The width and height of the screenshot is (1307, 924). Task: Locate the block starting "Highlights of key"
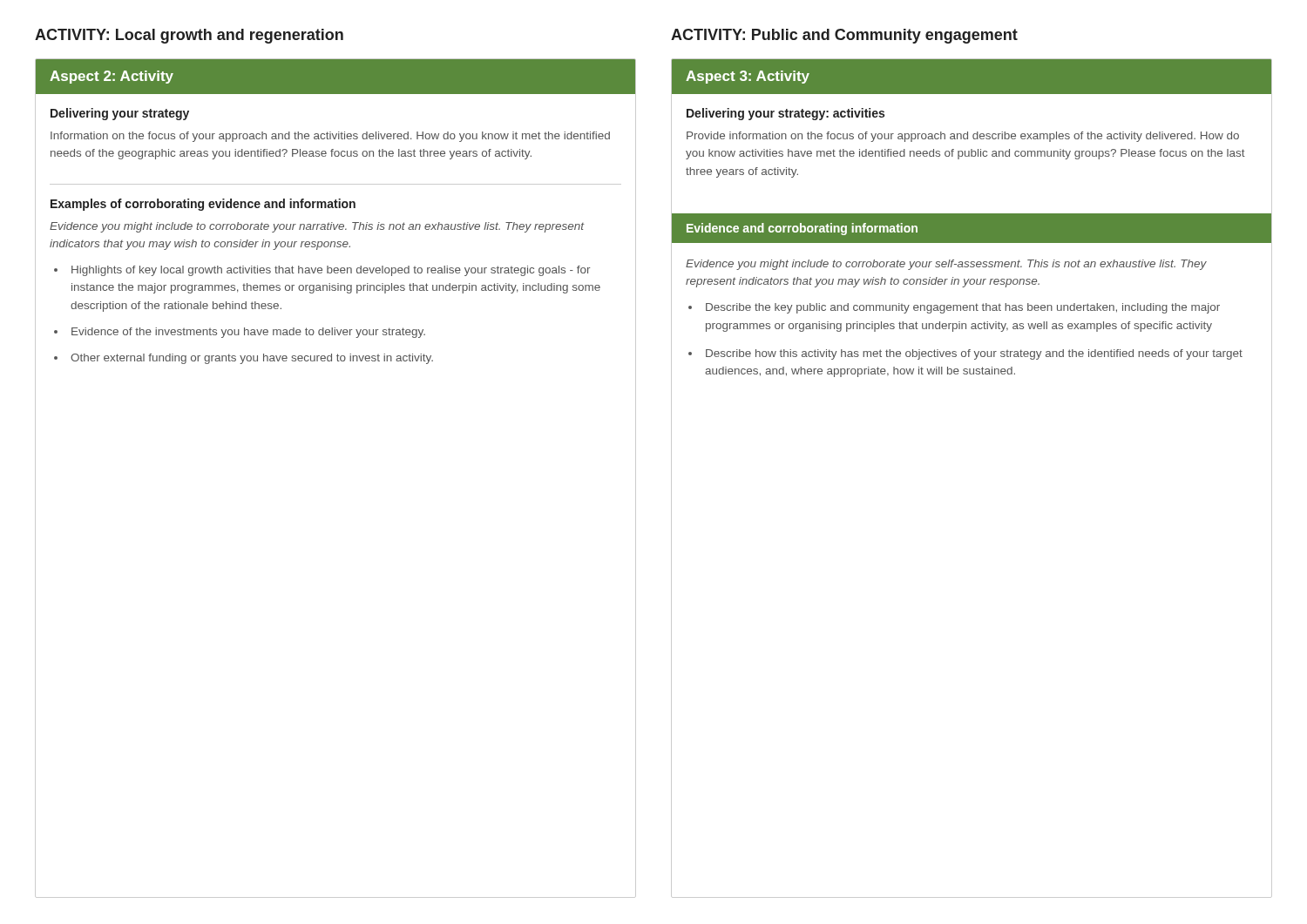coord(336,287)
